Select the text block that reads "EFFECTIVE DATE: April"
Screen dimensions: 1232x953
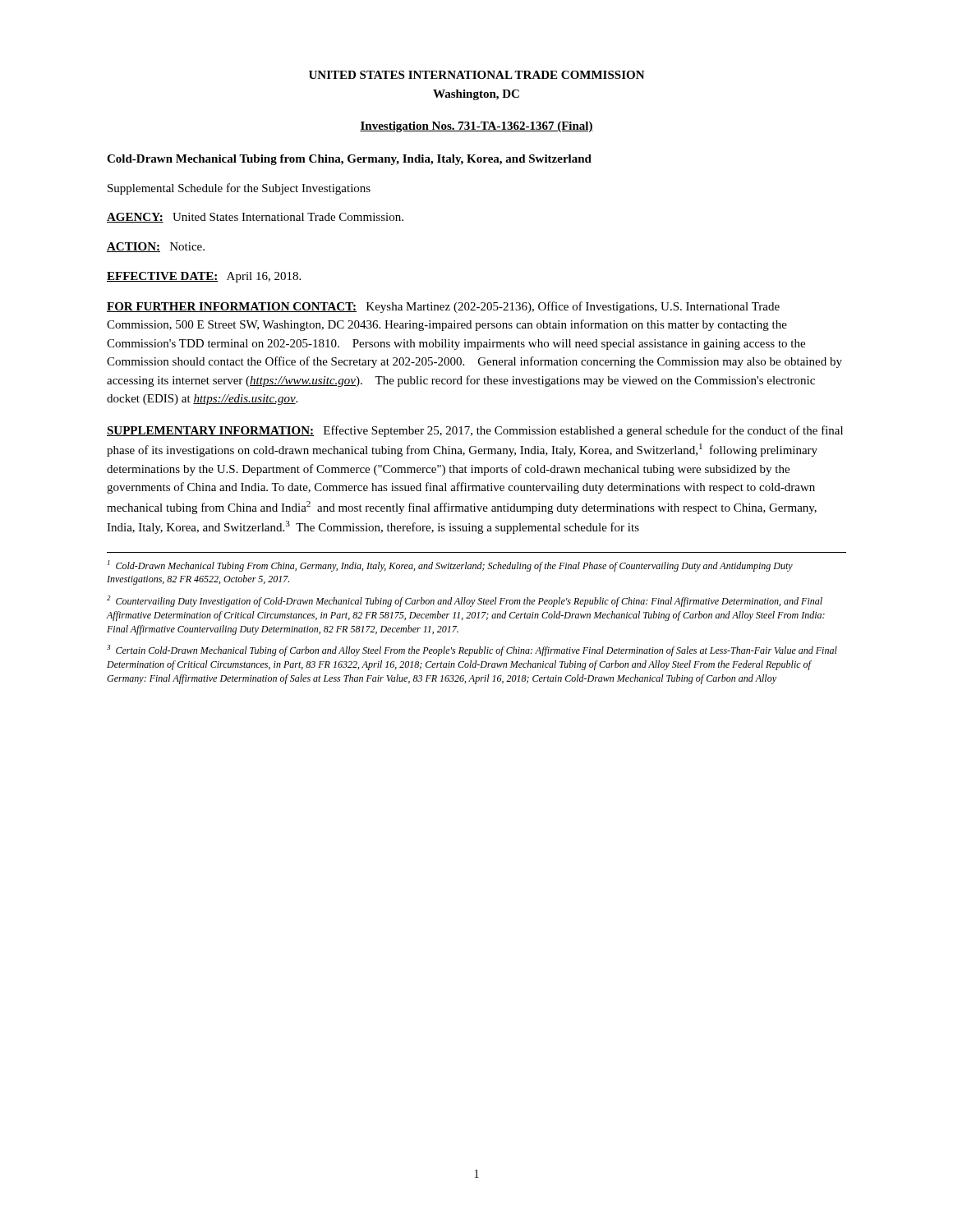click(x=204, y=277)
